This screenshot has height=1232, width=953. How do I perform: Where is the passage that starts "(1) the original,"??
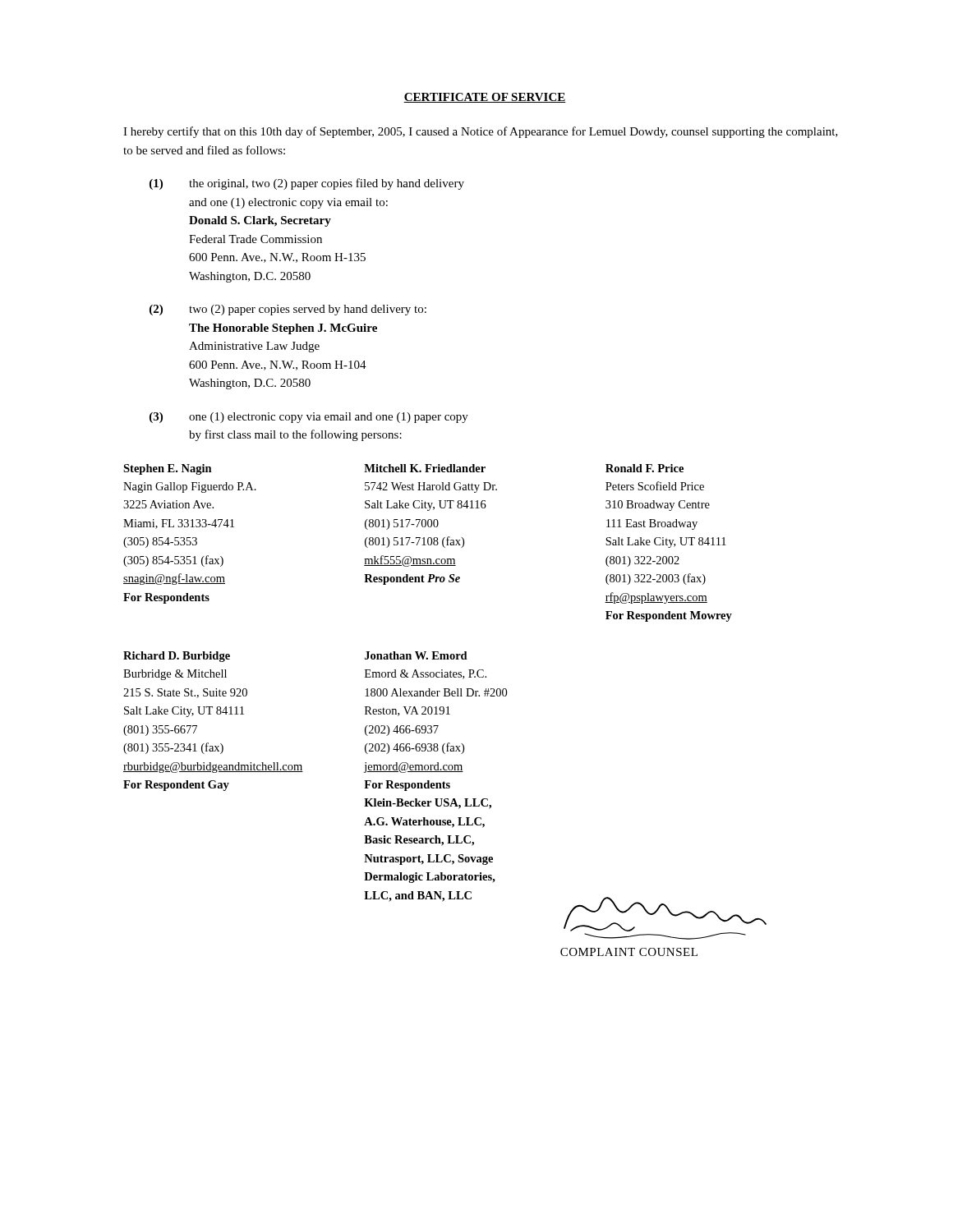[307, 184]
